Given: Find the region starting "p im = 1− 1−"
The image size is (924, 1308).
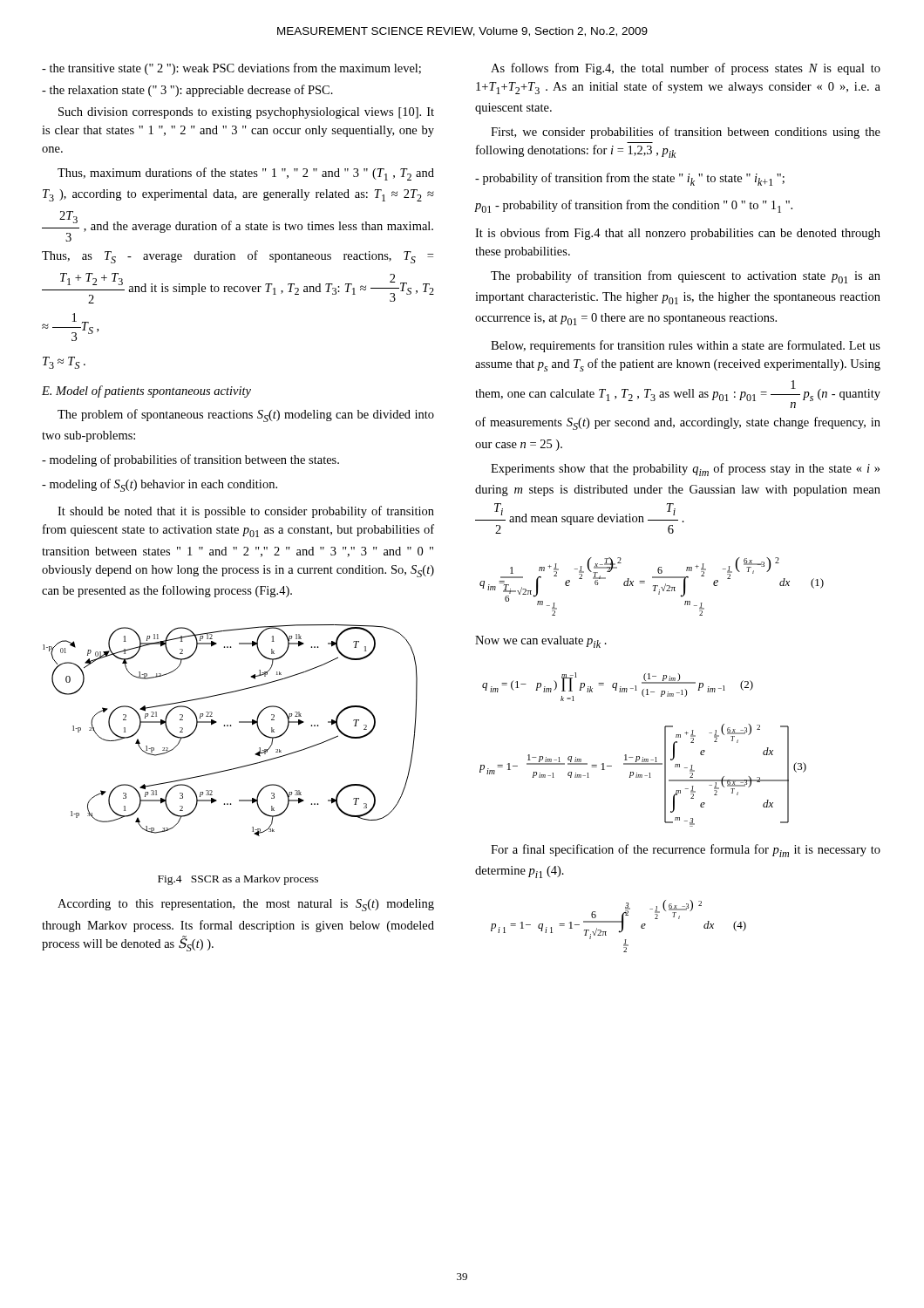Looking at the screenshot, I should [678, 776].
